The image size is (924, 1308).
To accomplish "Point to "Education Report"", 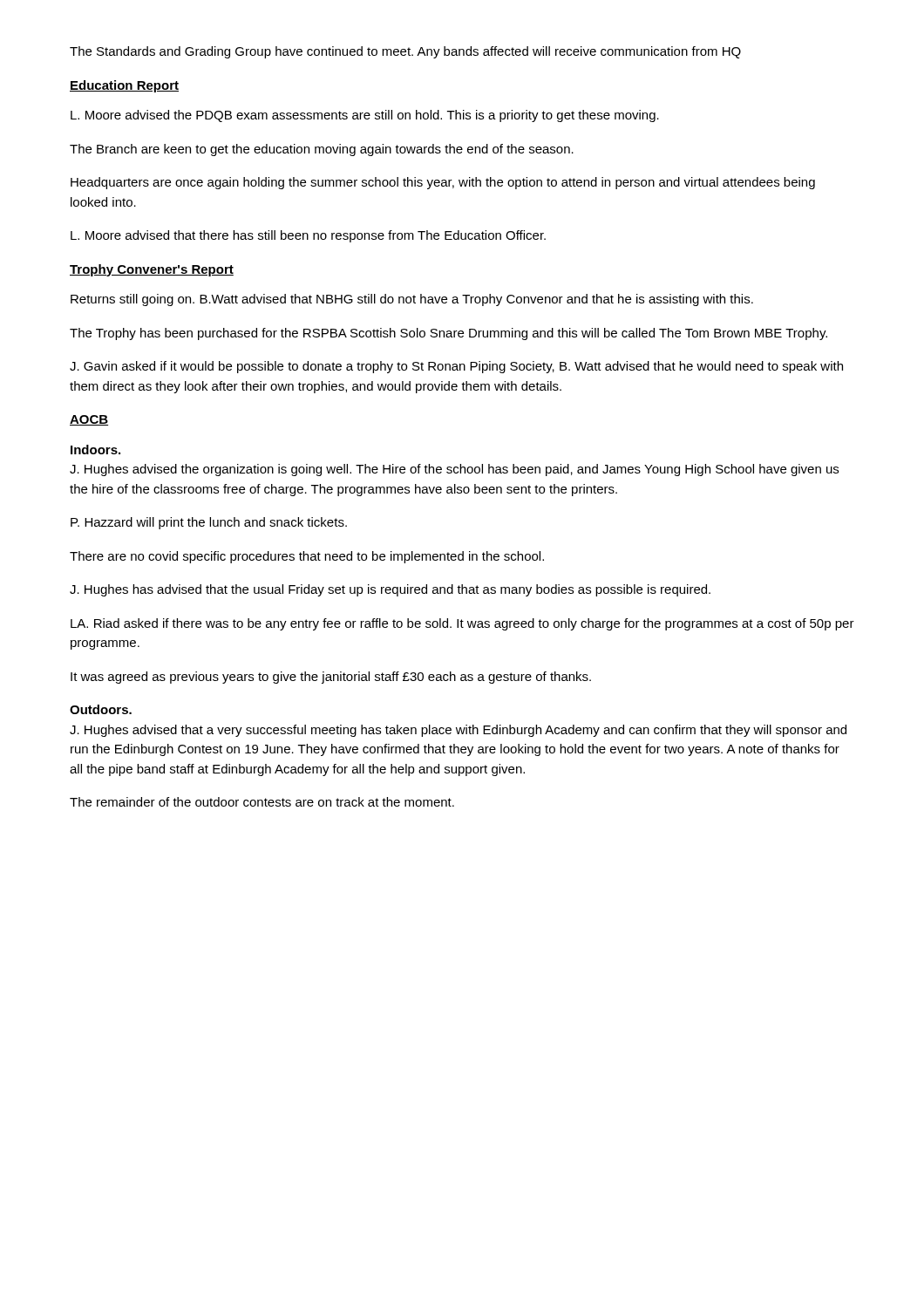I will click(x=124, y=85).
